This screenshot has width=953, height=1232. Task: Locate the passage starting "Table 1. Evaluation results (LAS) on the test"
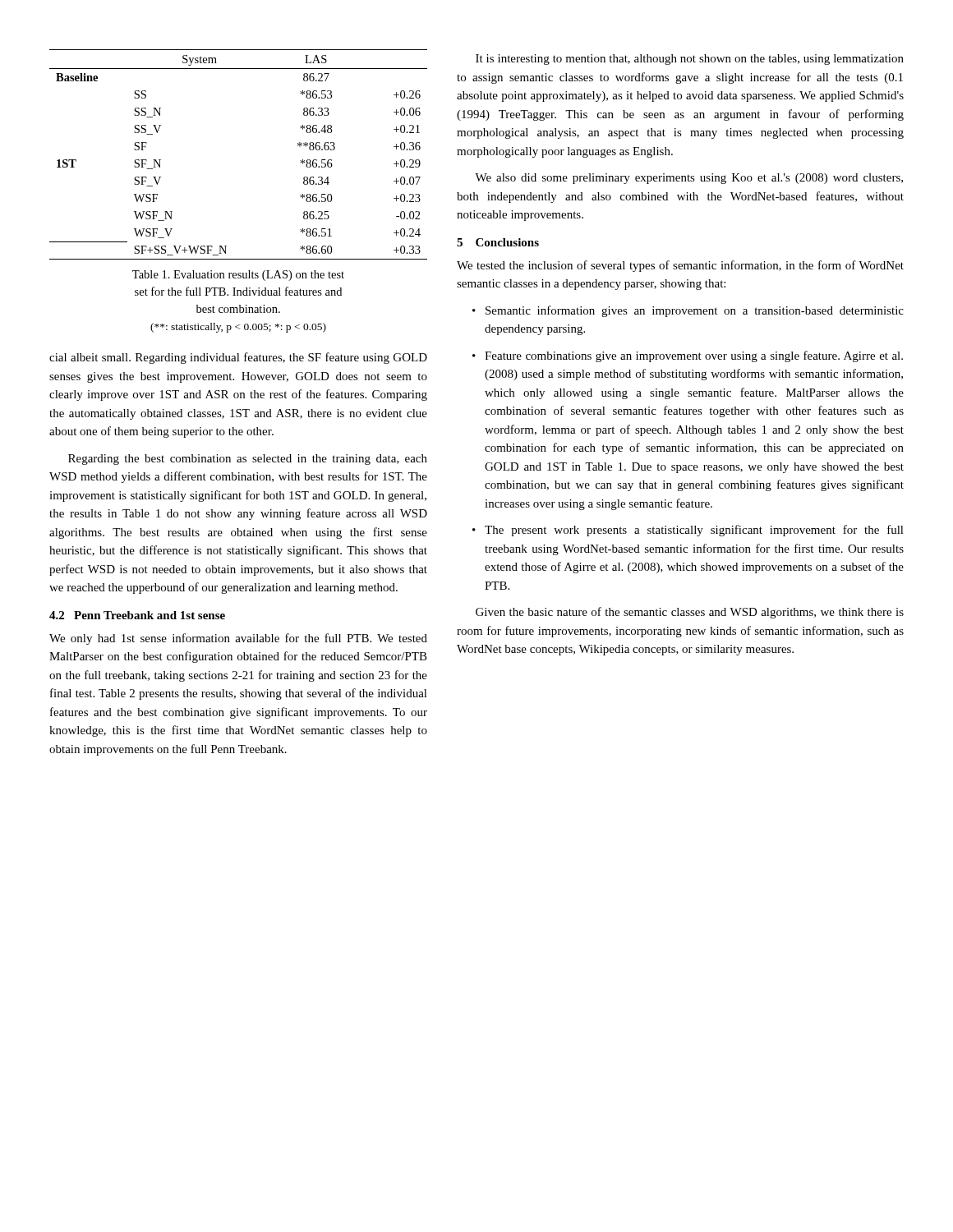tap(238, 300)
